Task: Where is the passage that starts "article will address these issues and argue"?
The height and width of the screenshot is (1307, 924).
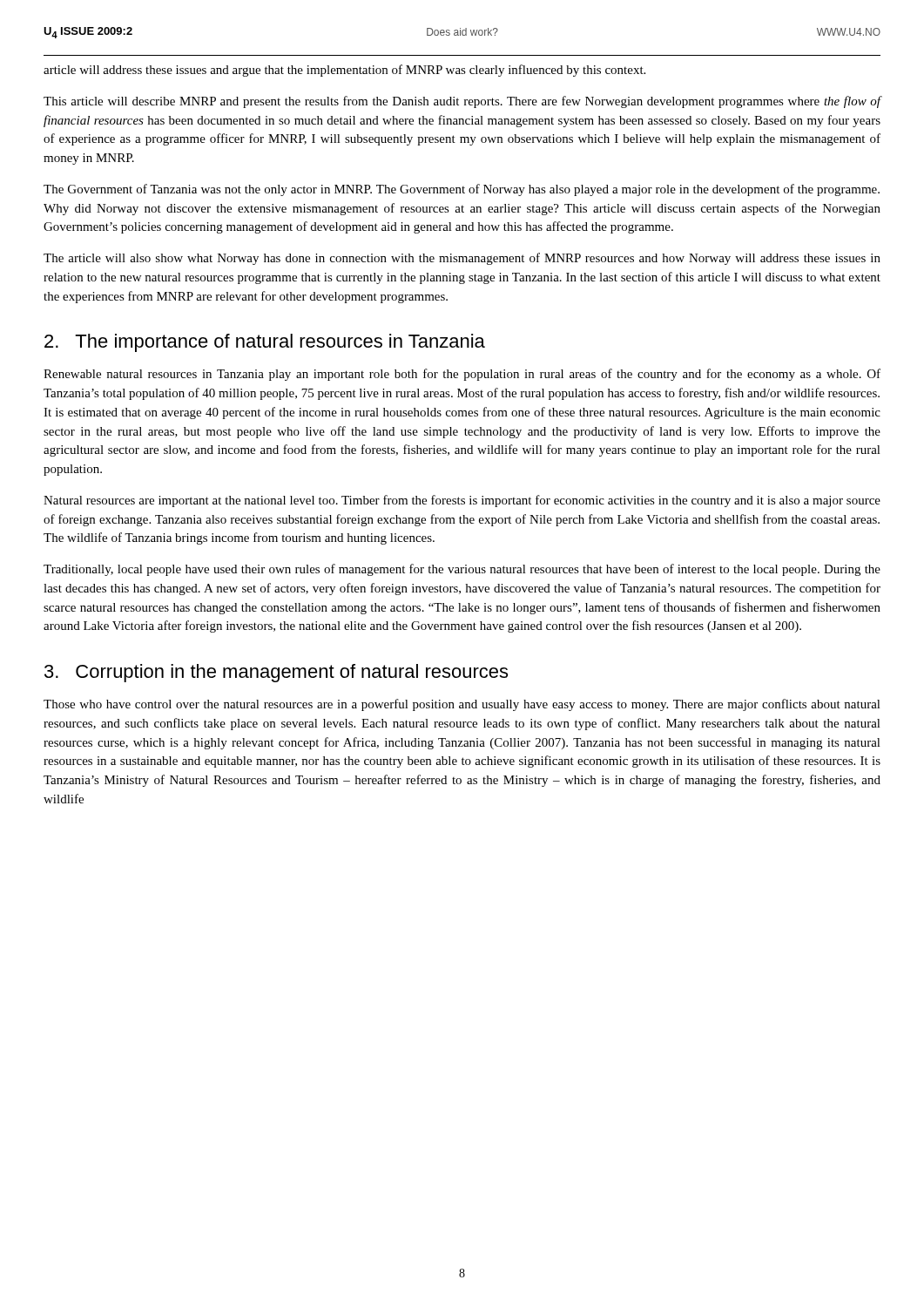Action: pyautogui.click(x=345, y=70)
